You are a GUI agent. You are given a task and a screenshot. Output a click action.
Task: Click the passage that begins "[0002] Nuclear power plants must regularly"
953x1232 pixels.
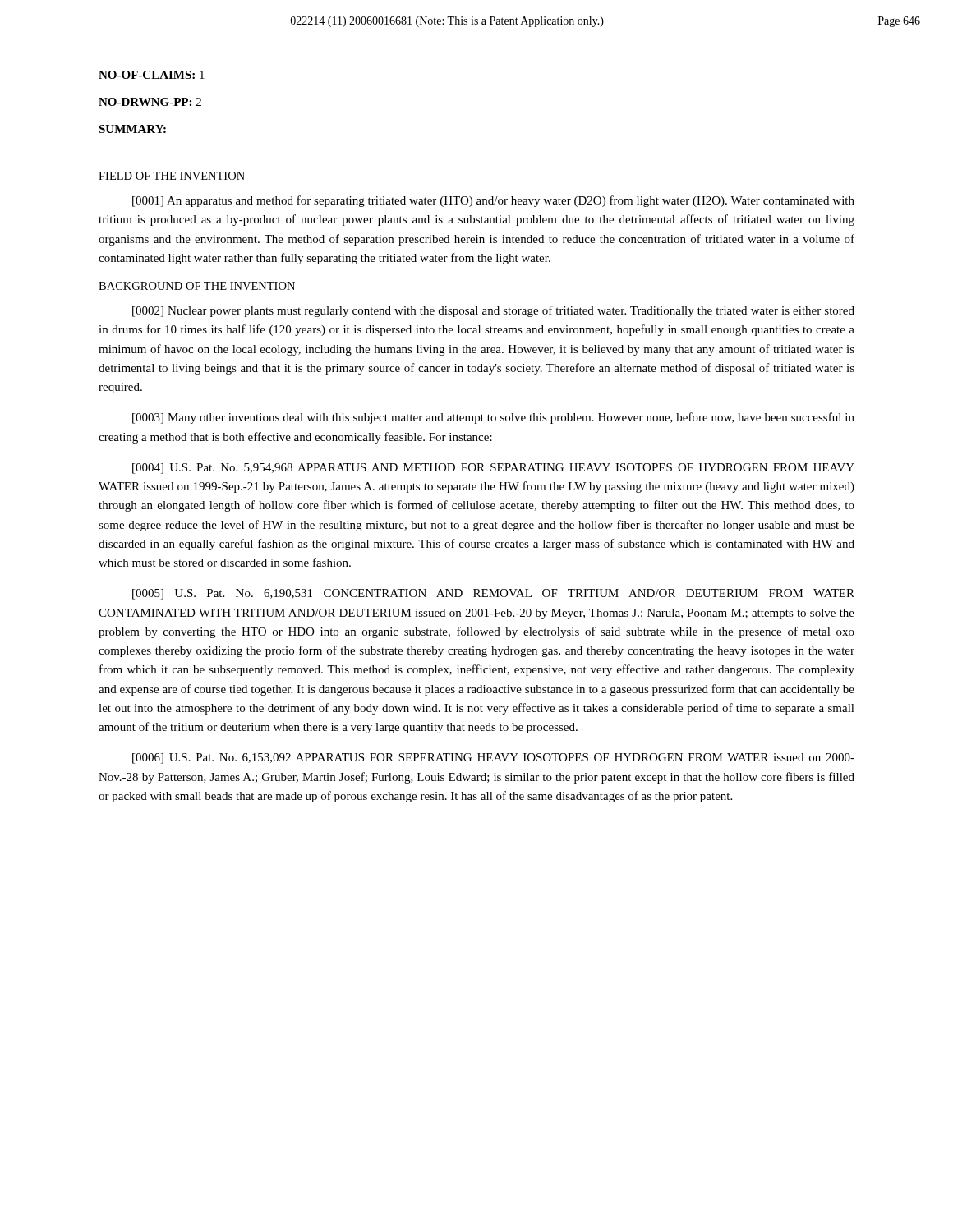[476, 349]
